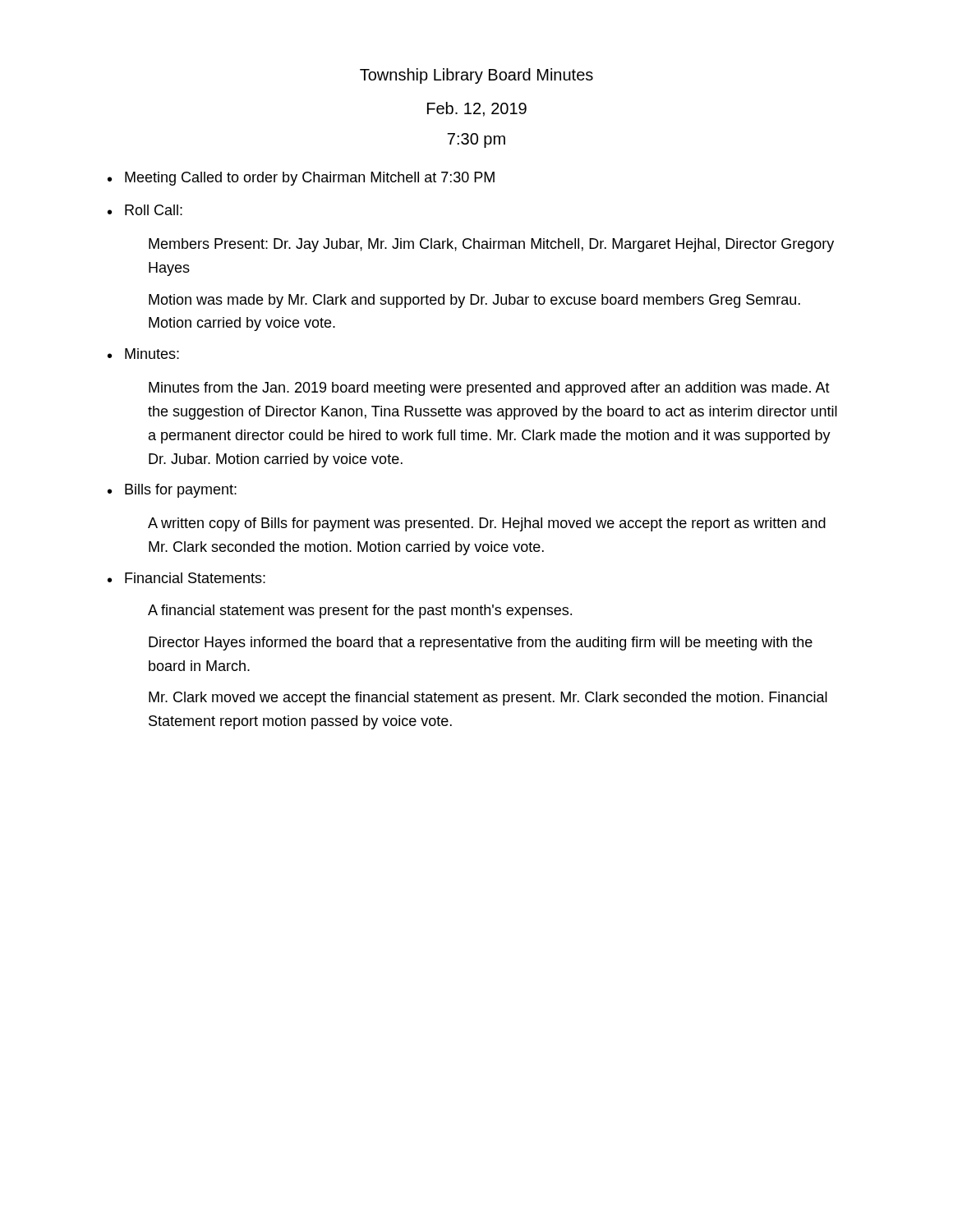
Task: Find the block on this page that starts "• Bills for"
Action: [x=172, y=491]
